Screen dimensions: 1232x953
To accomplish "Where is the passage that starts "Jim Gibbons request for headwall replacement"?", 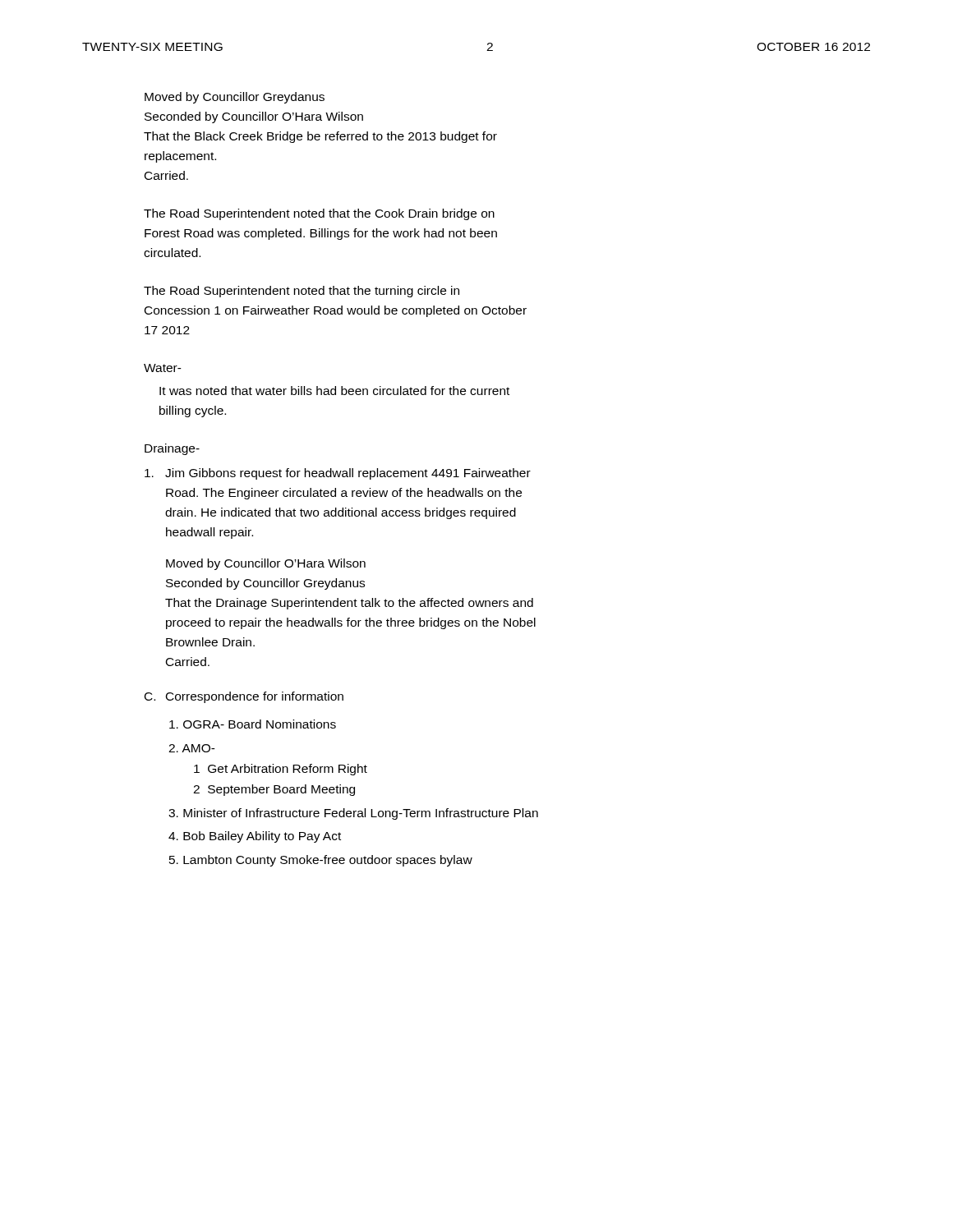I will pos(338,474).
